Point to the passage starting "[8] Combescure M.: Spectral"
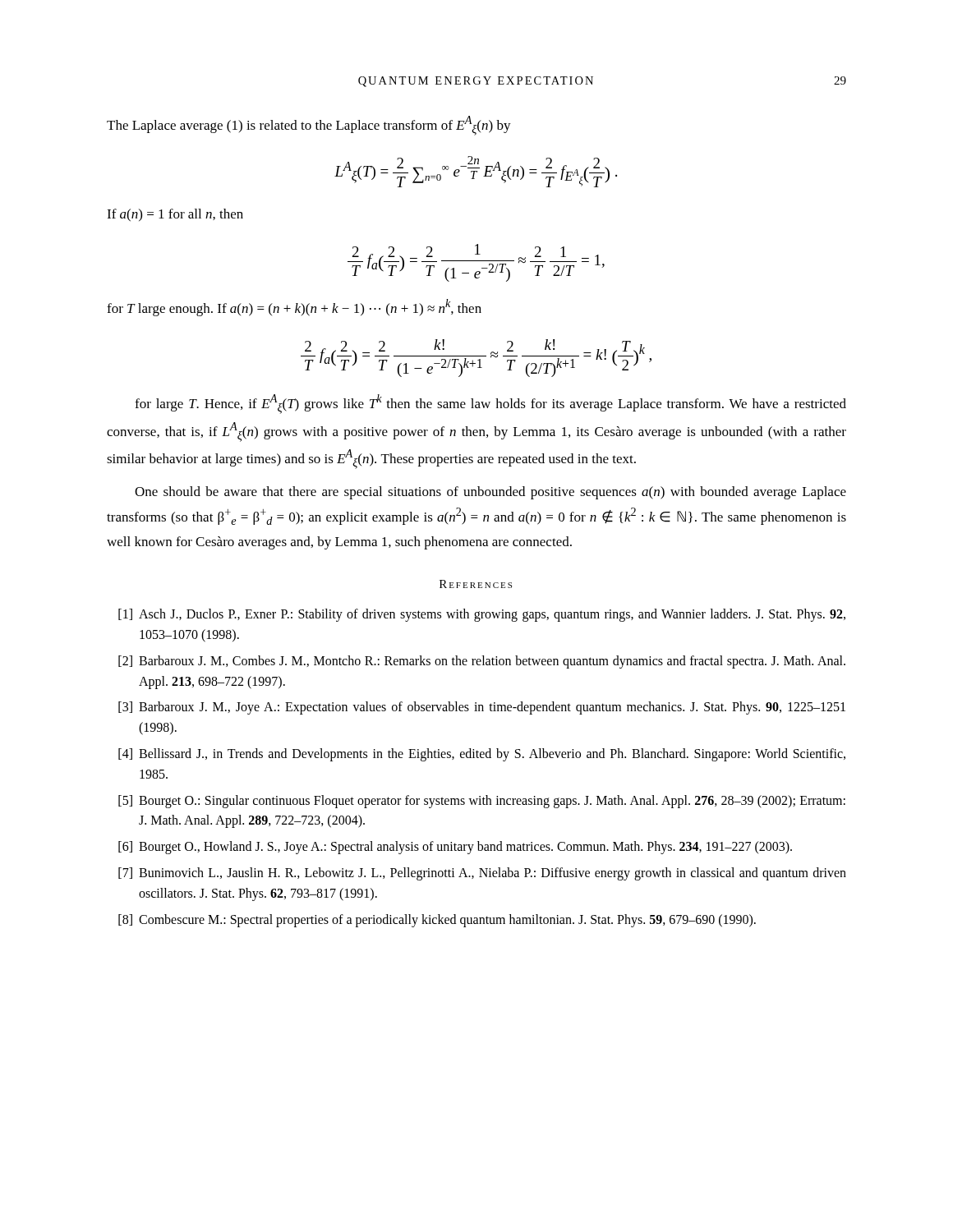Screen dimensions: 1232x953 [476, 920]
